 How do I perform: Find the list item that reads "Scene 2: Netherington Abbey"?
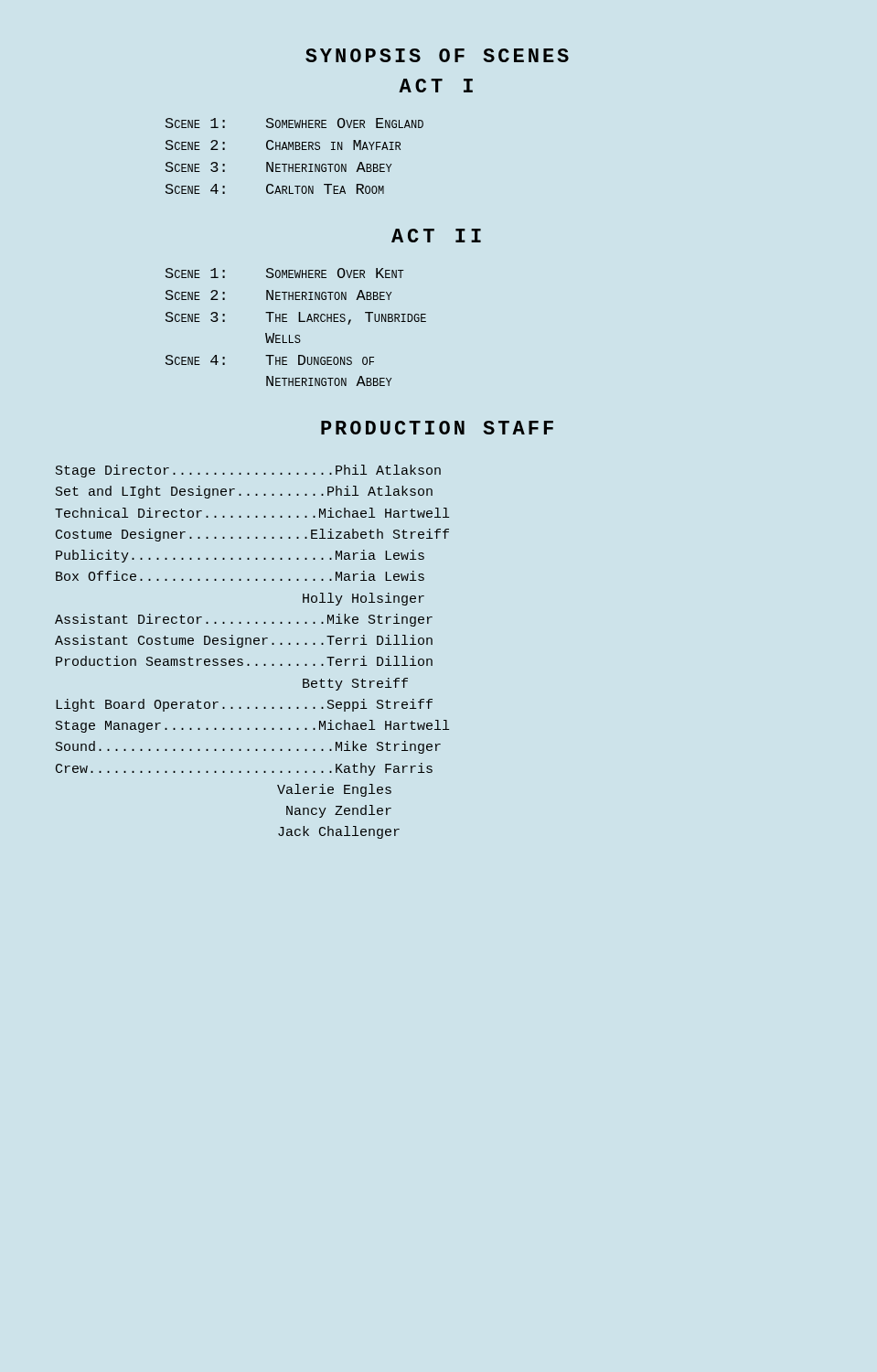(x=278, y=296)
